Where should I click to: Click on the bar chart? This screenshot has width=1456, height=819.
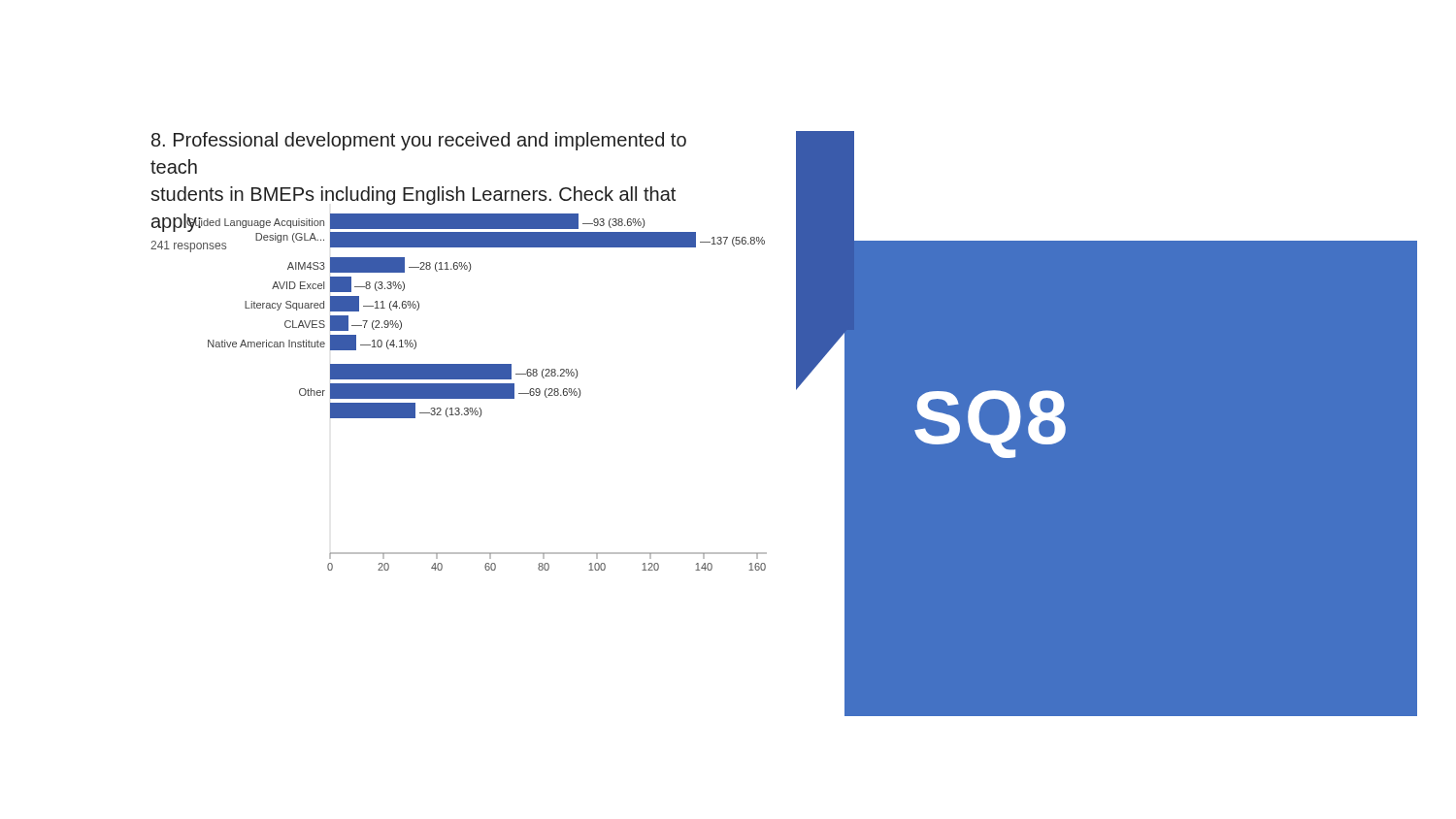(x=456, y=403)
